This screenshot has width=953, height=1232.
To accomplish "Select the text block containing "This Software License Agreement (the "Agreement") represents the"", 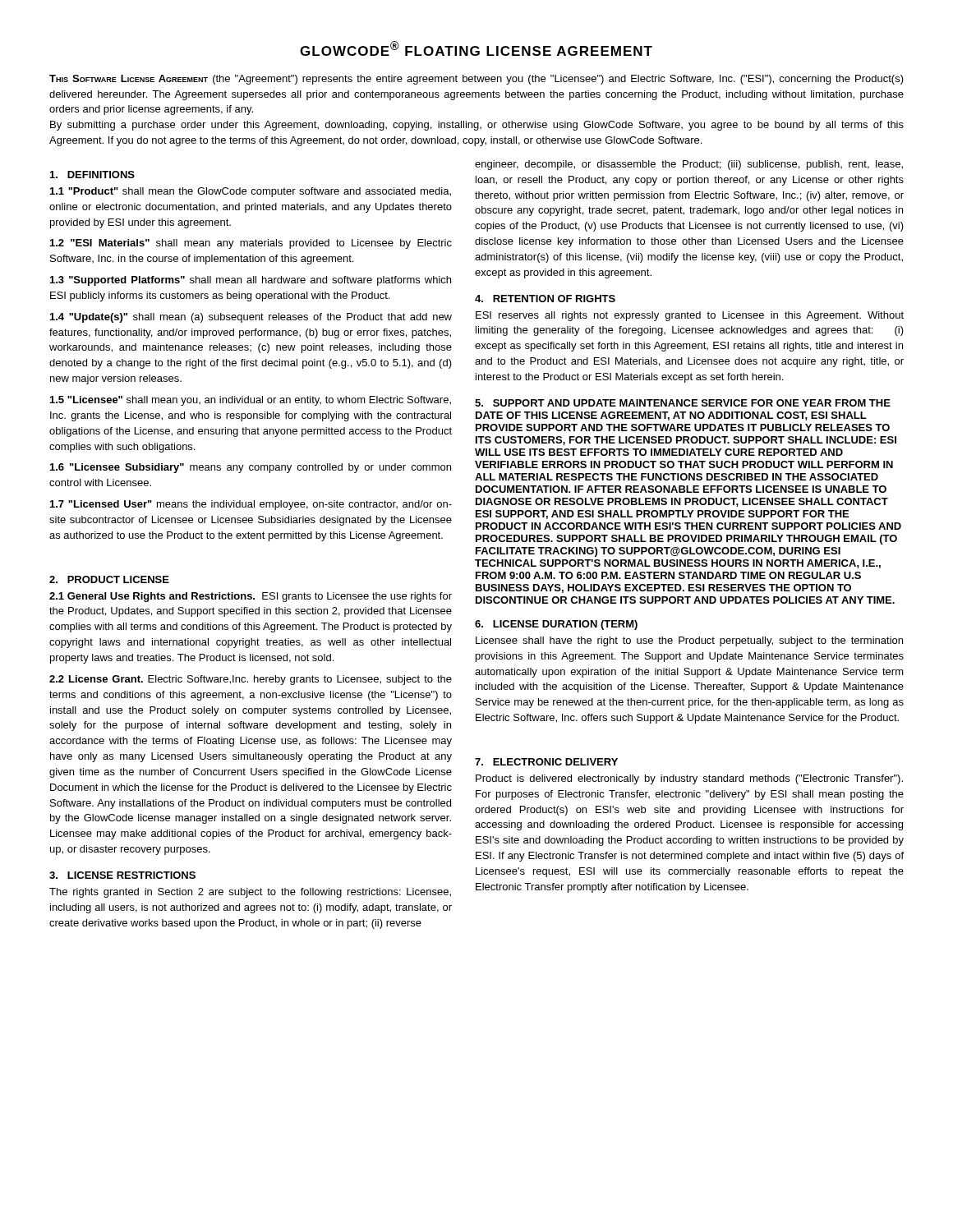I will tap(476, 80).
